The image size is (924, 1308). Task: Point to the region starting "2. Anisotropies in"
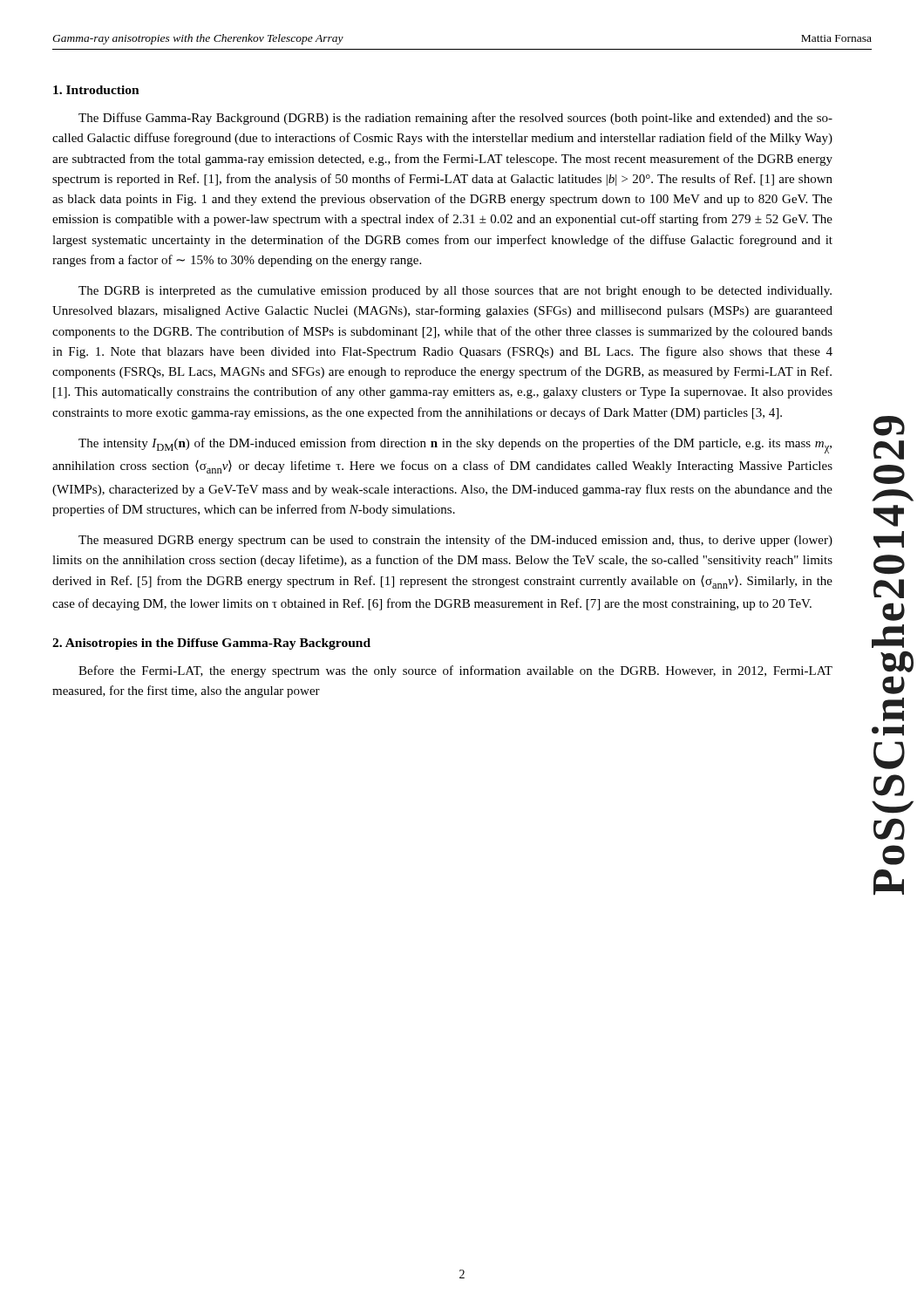point(211,642)
